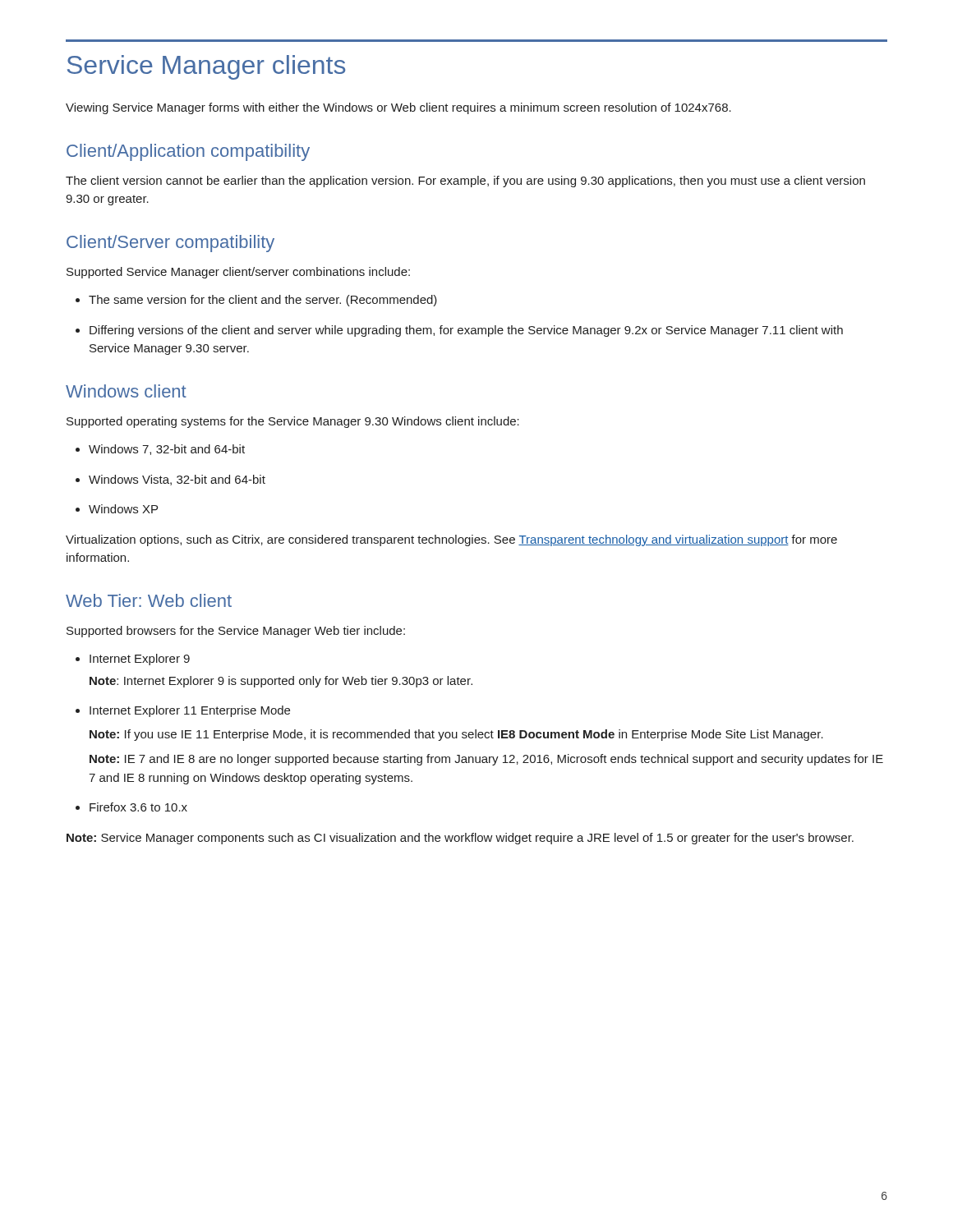This screenshot has width=953, height=1232.
Task: Find "Windows 7, 32-bit and 64-bit" on this page
Action: tap(160, 450)
